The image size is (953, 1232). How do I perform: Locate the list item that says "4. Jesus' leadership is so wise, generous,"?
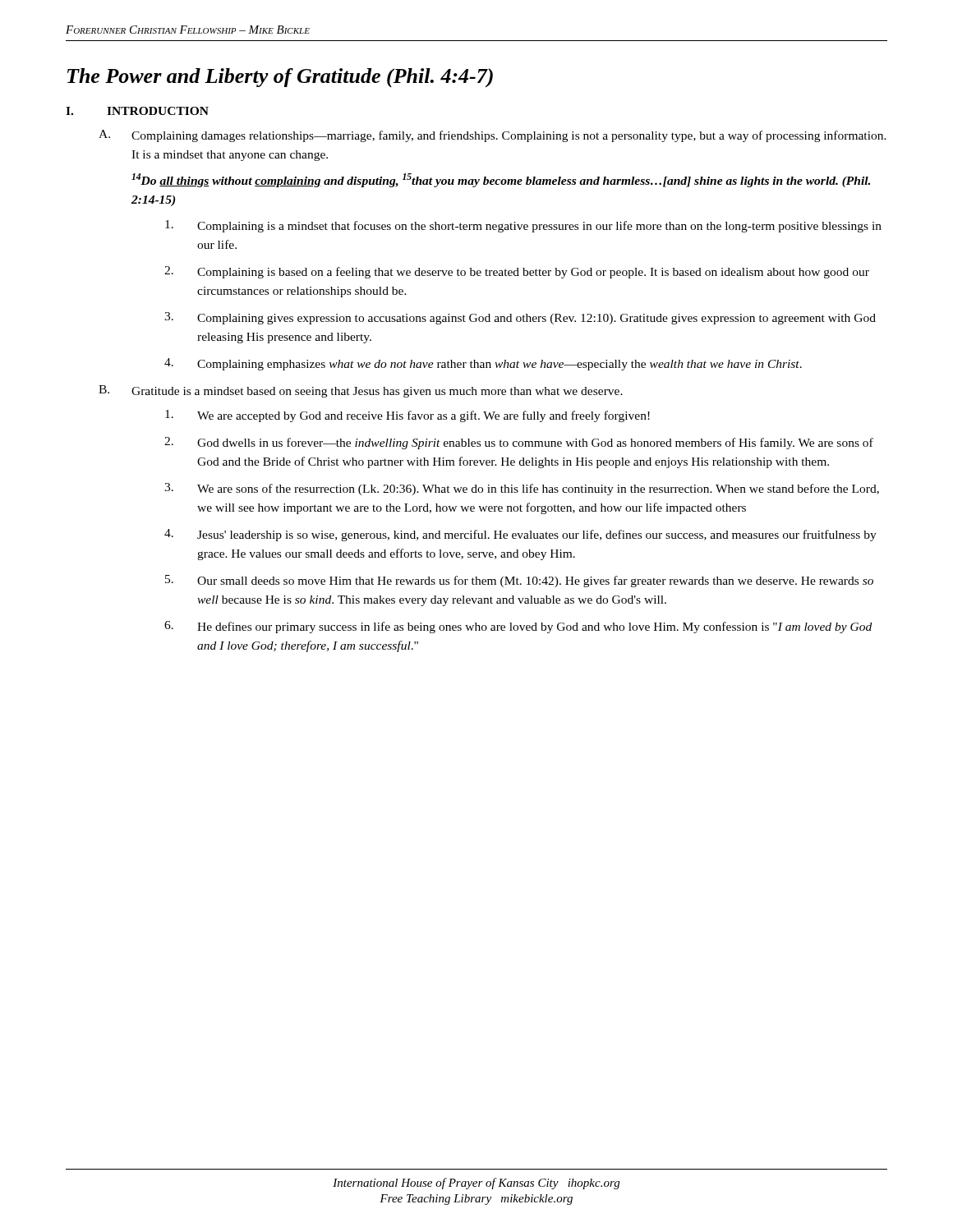(526, 545)
